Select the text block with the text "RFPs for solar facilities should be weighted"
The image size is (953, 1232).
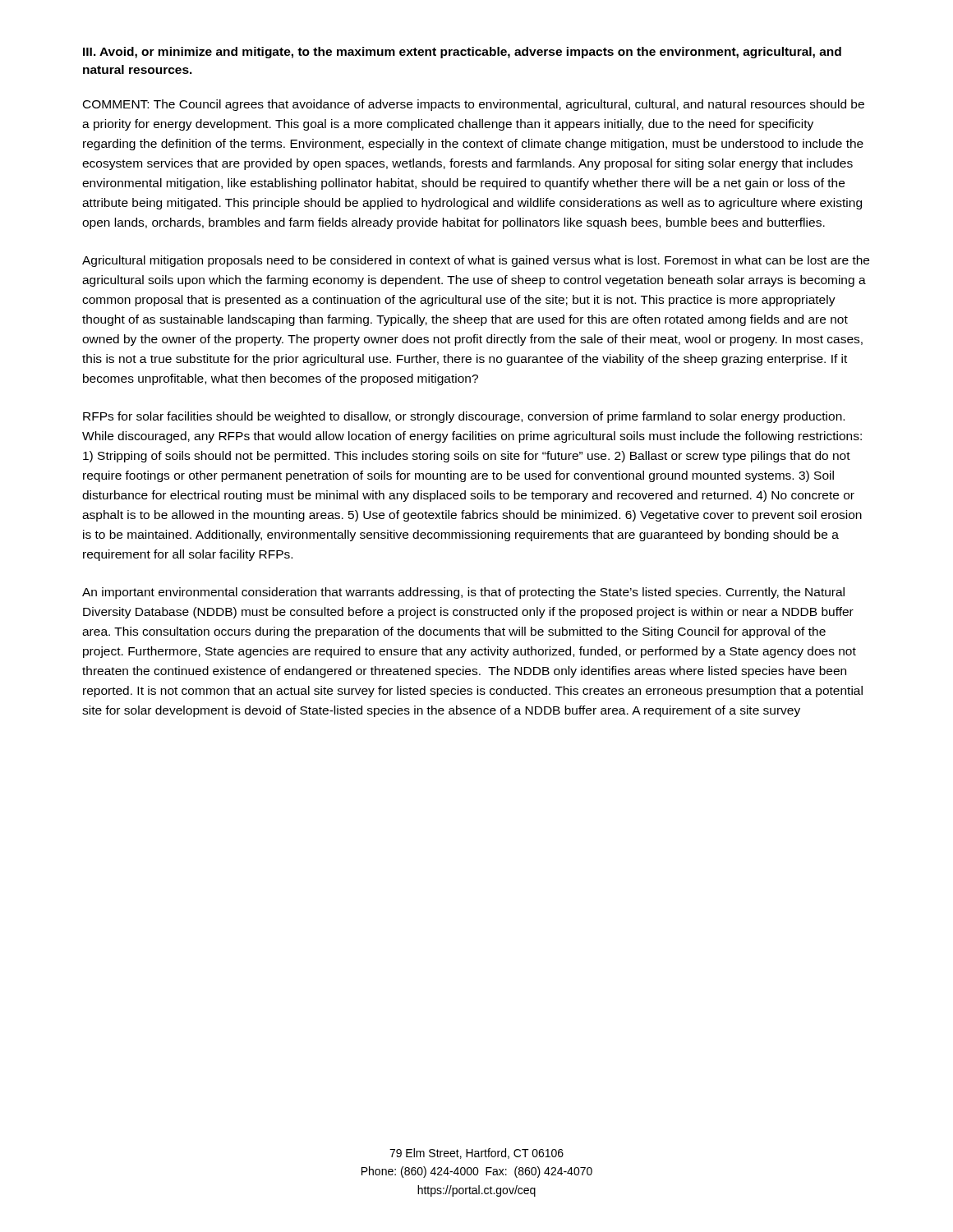coord(472,485)
